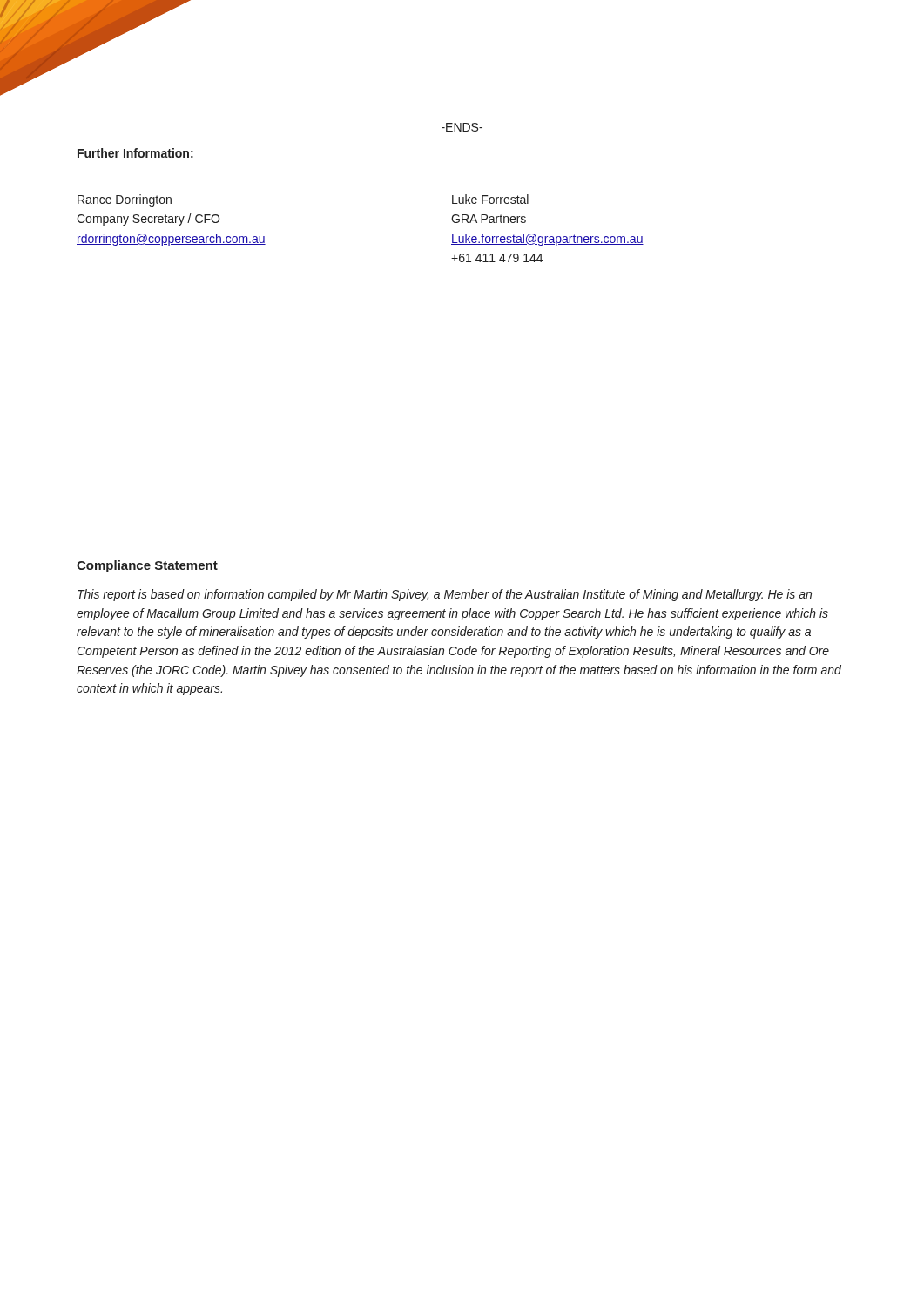Click on the region starting "Further Information:"

click(135, 153)
